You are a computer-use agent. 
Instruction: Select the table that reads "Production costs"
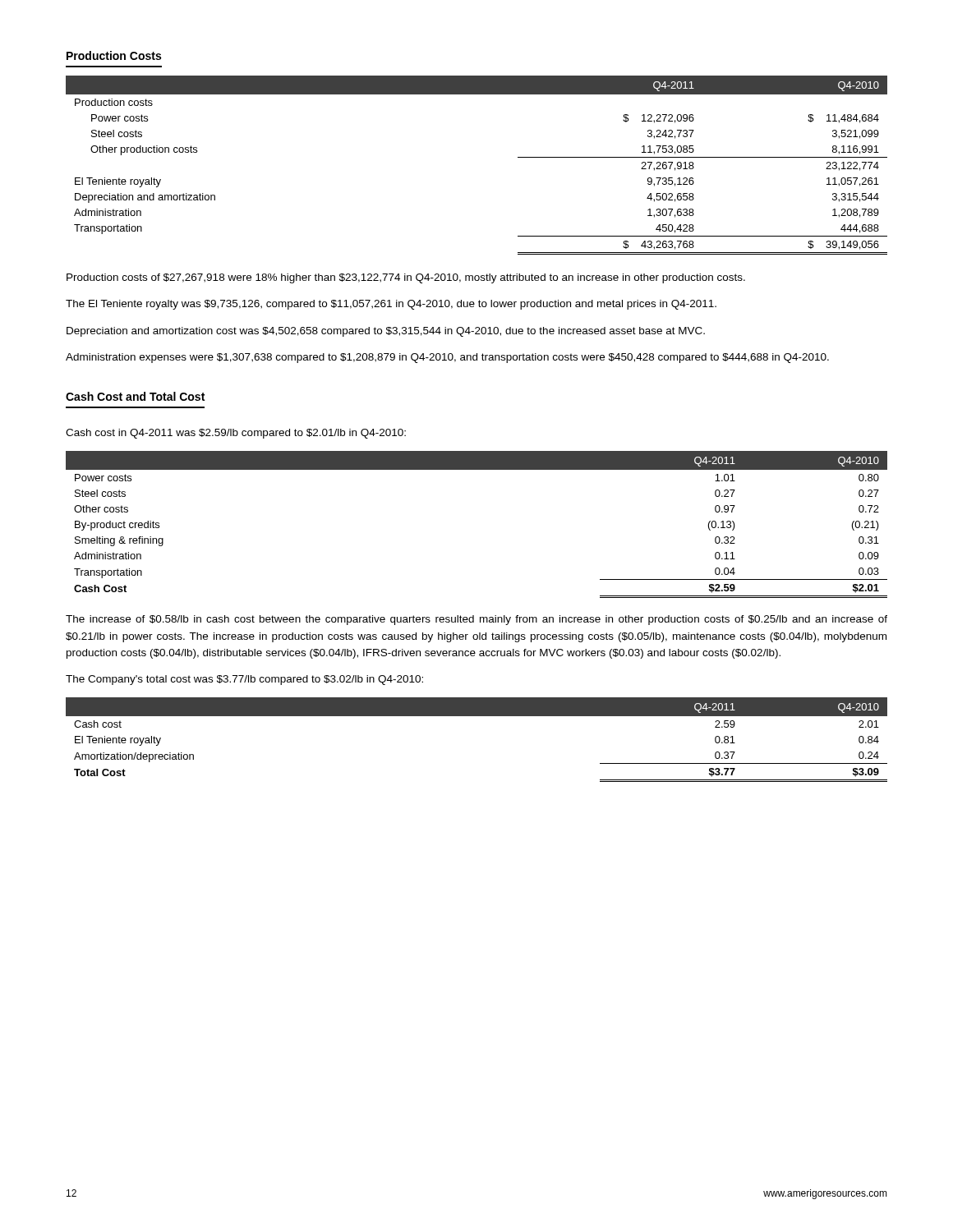[476, 165]
